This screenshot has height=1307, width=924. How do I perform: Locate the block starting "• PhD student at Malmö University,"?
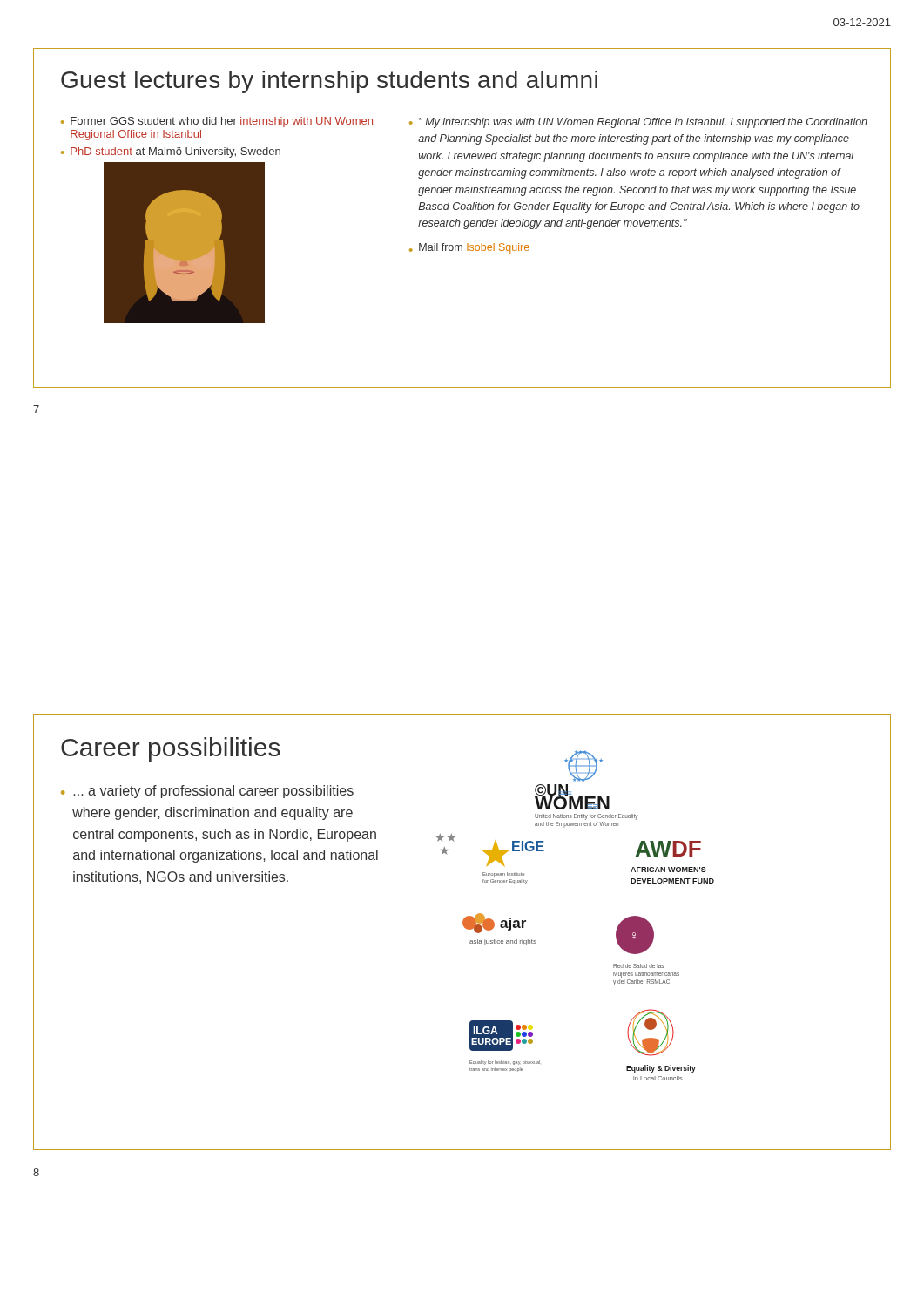[171, 153]
